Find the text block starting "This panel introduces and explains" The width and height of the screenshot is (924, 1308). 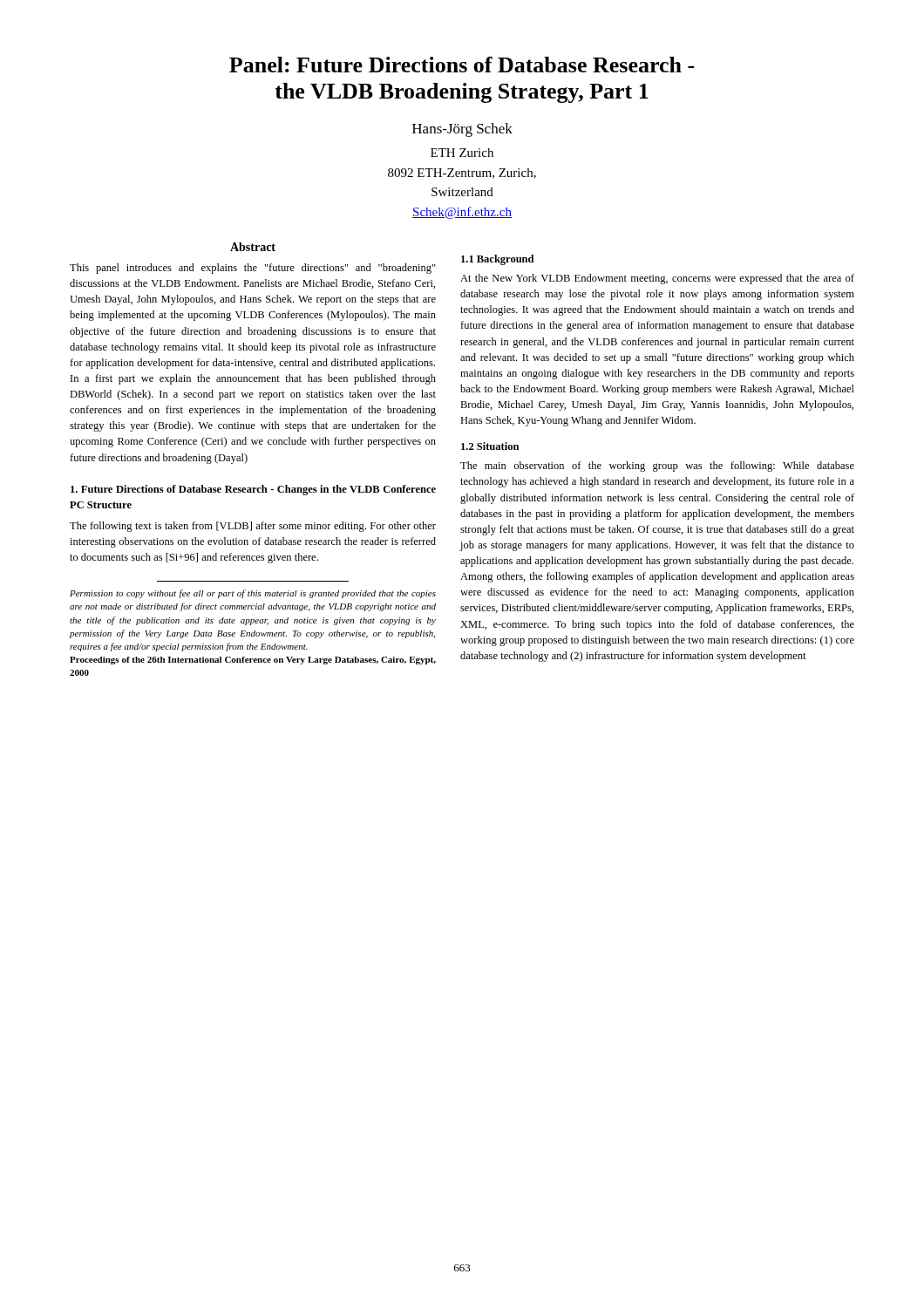coord(253,363)
